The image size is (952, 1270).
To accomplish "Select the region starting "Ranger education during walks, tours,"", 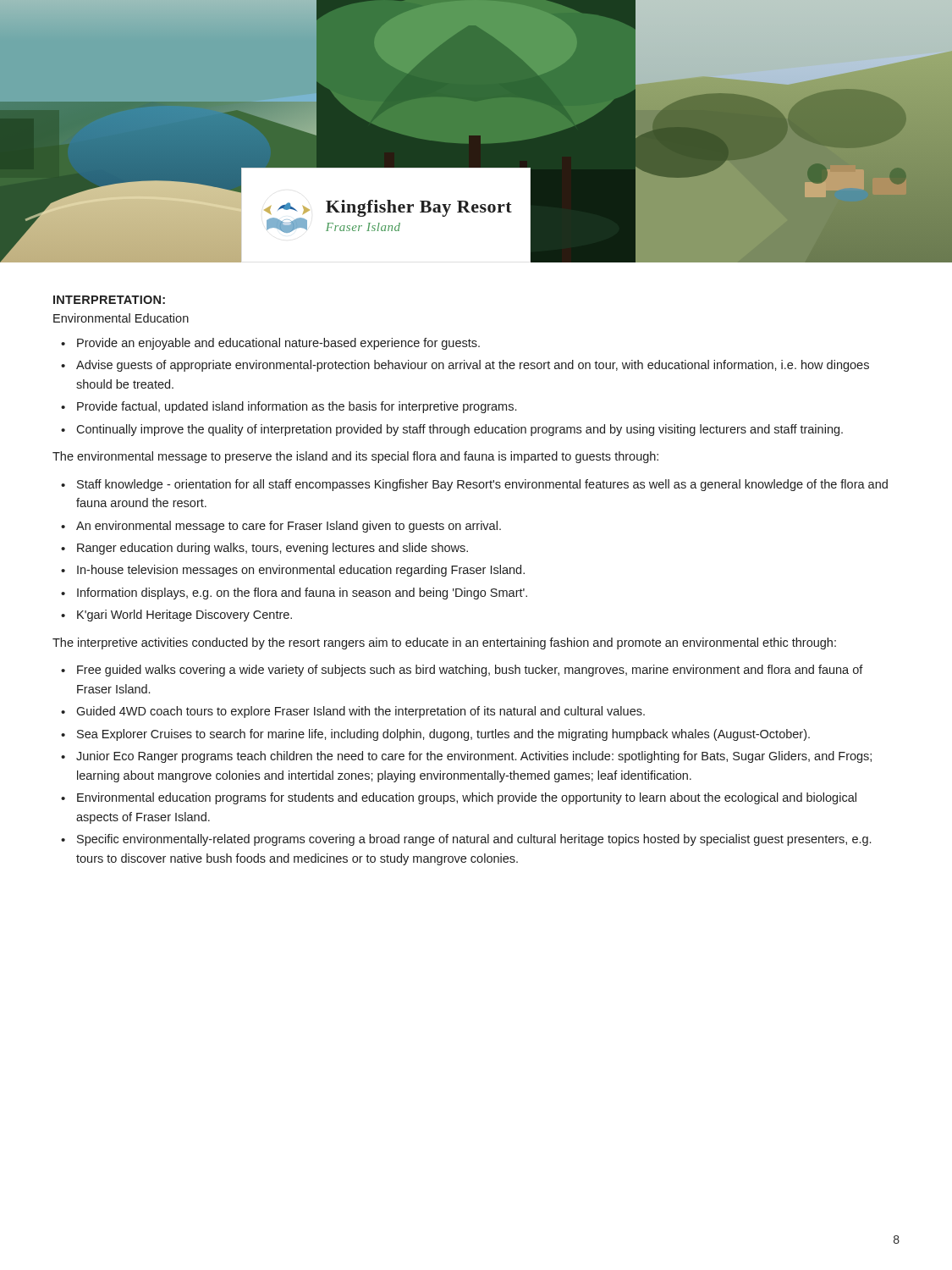I will click(273, 548).
